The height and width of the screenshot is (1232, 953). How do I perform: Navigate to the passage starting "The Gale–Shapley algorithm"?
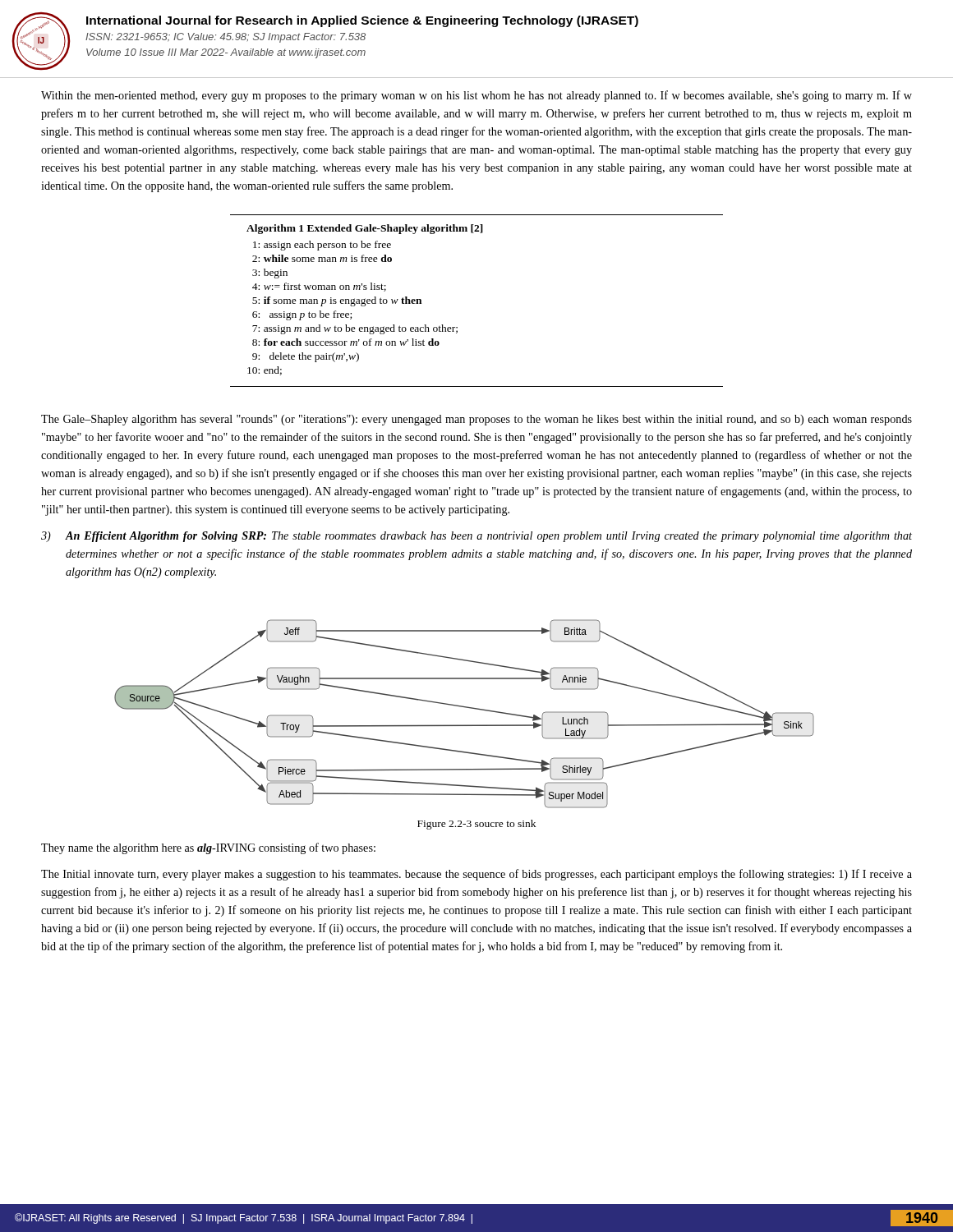pyautogui.click(x=476, y=464)
